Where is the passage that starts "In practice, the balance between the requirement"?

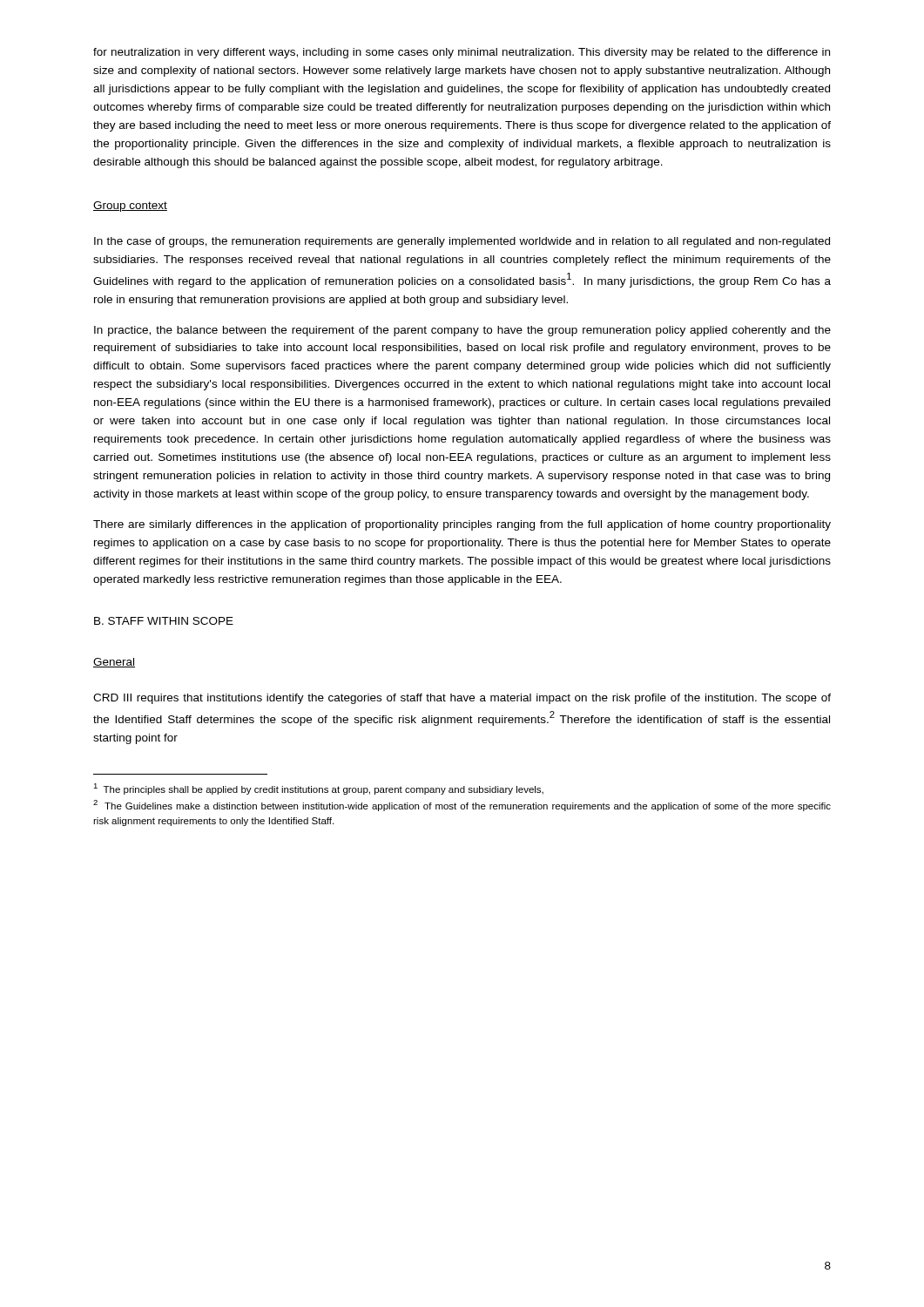[462, 411]
